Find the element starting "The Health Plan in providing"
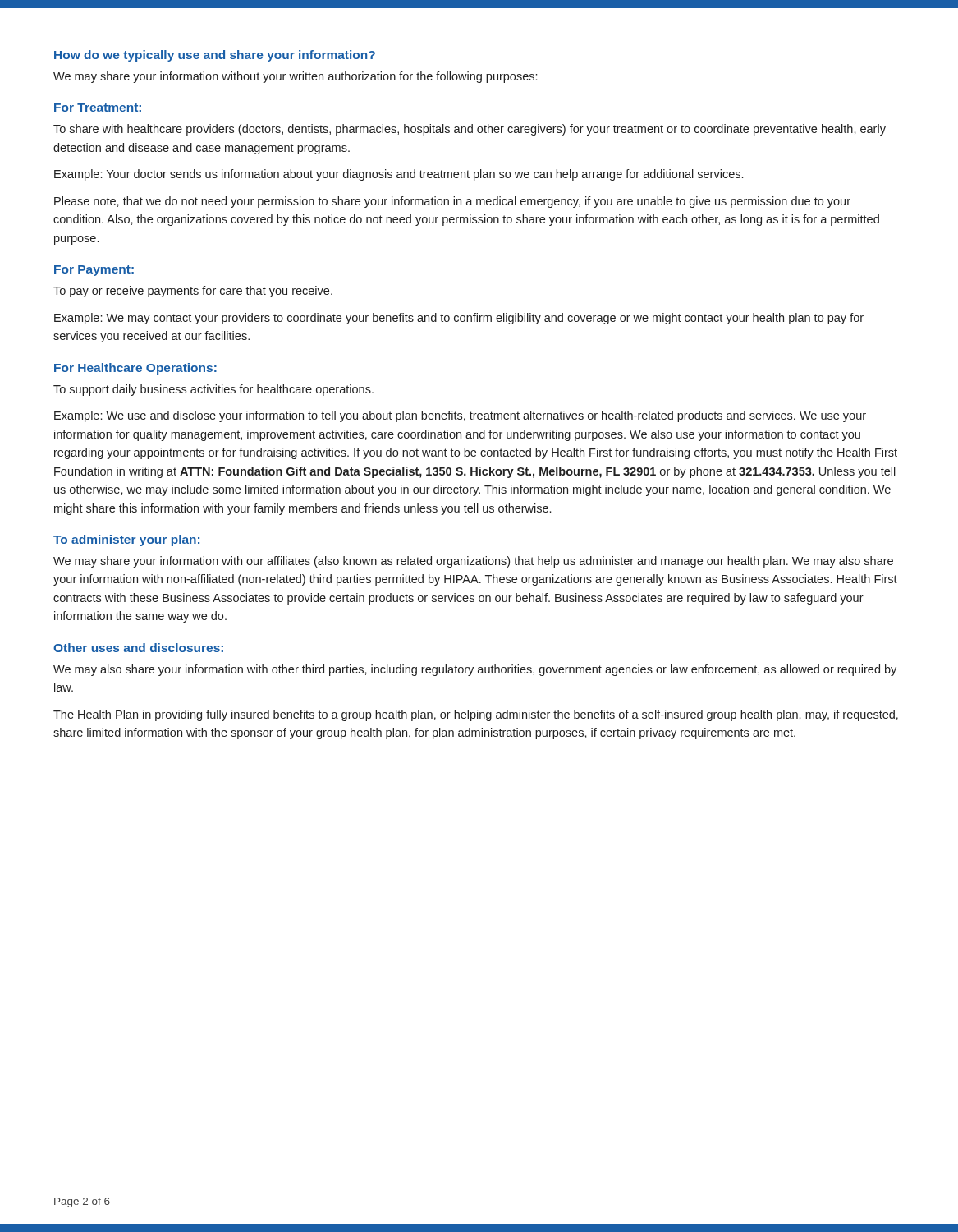The height and width of the screenshot is (1232, 958). [x=476, y=724]
